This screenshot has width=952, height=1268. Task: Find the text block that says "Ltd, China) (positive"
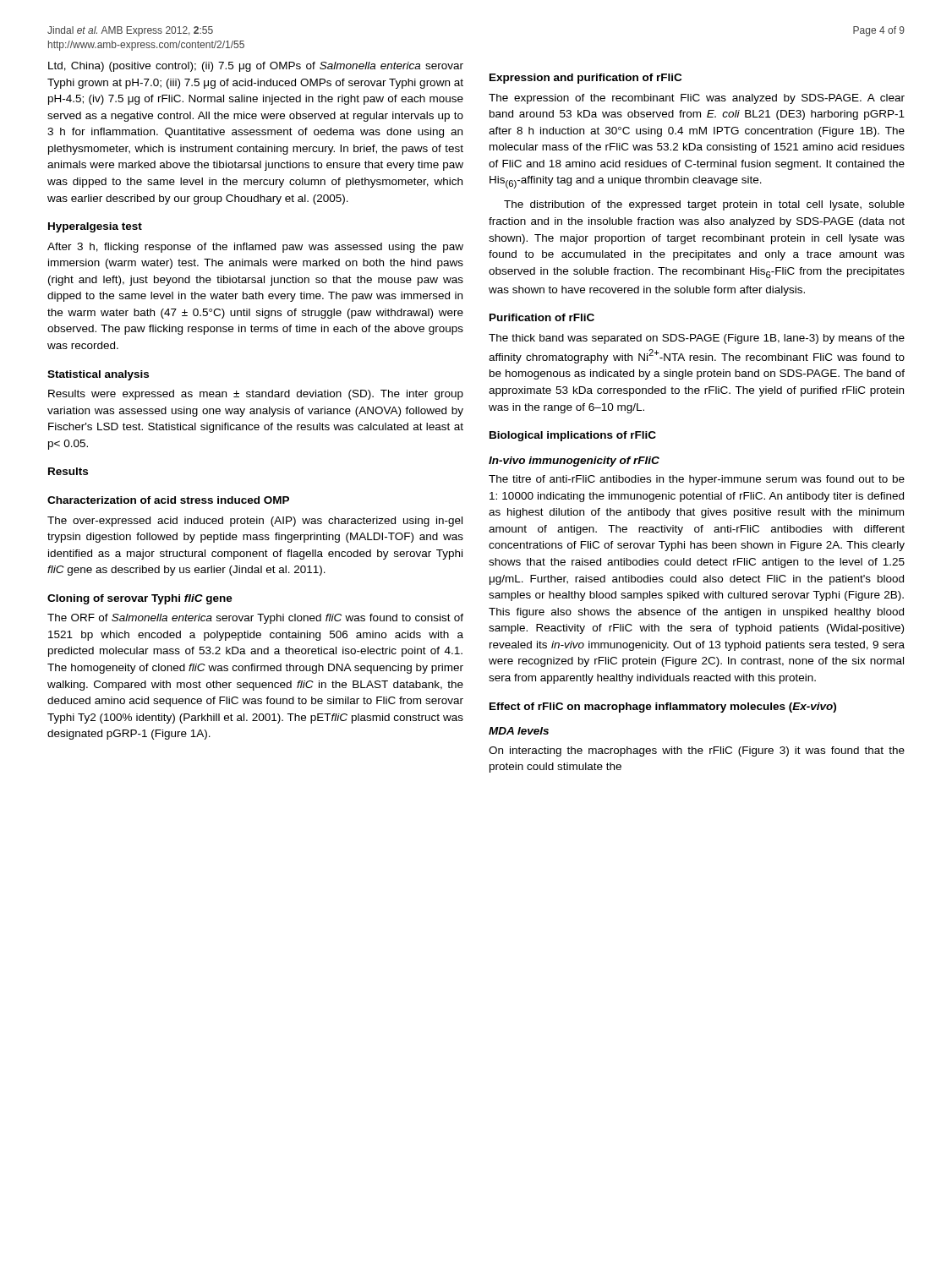click(255, 132)
